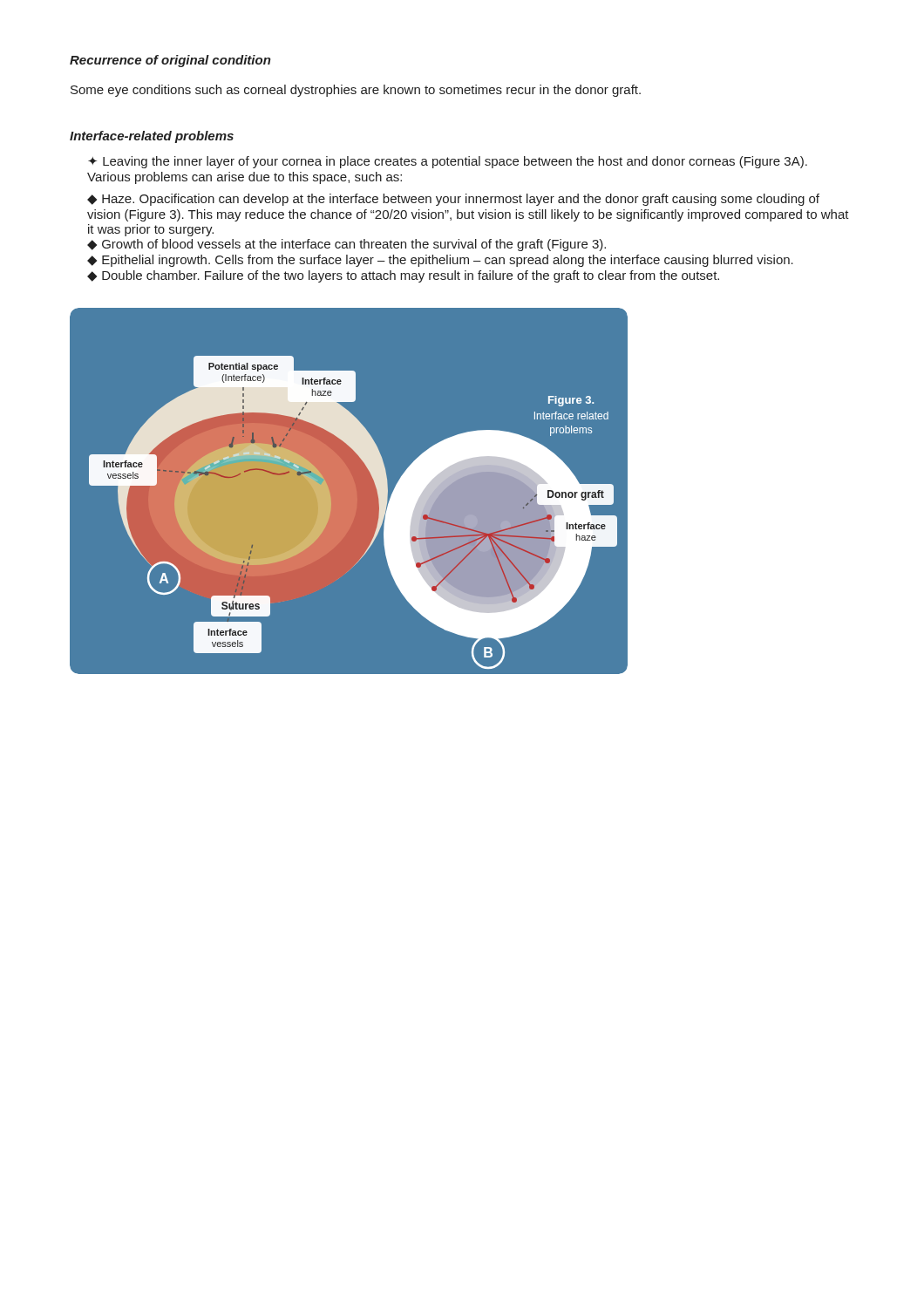Image resolution: width=924 pixels, height=1308 pixels.
Task: Click on the text block starting "◆ Epithelial ingrowth. Cells from"
Action: 471,259
